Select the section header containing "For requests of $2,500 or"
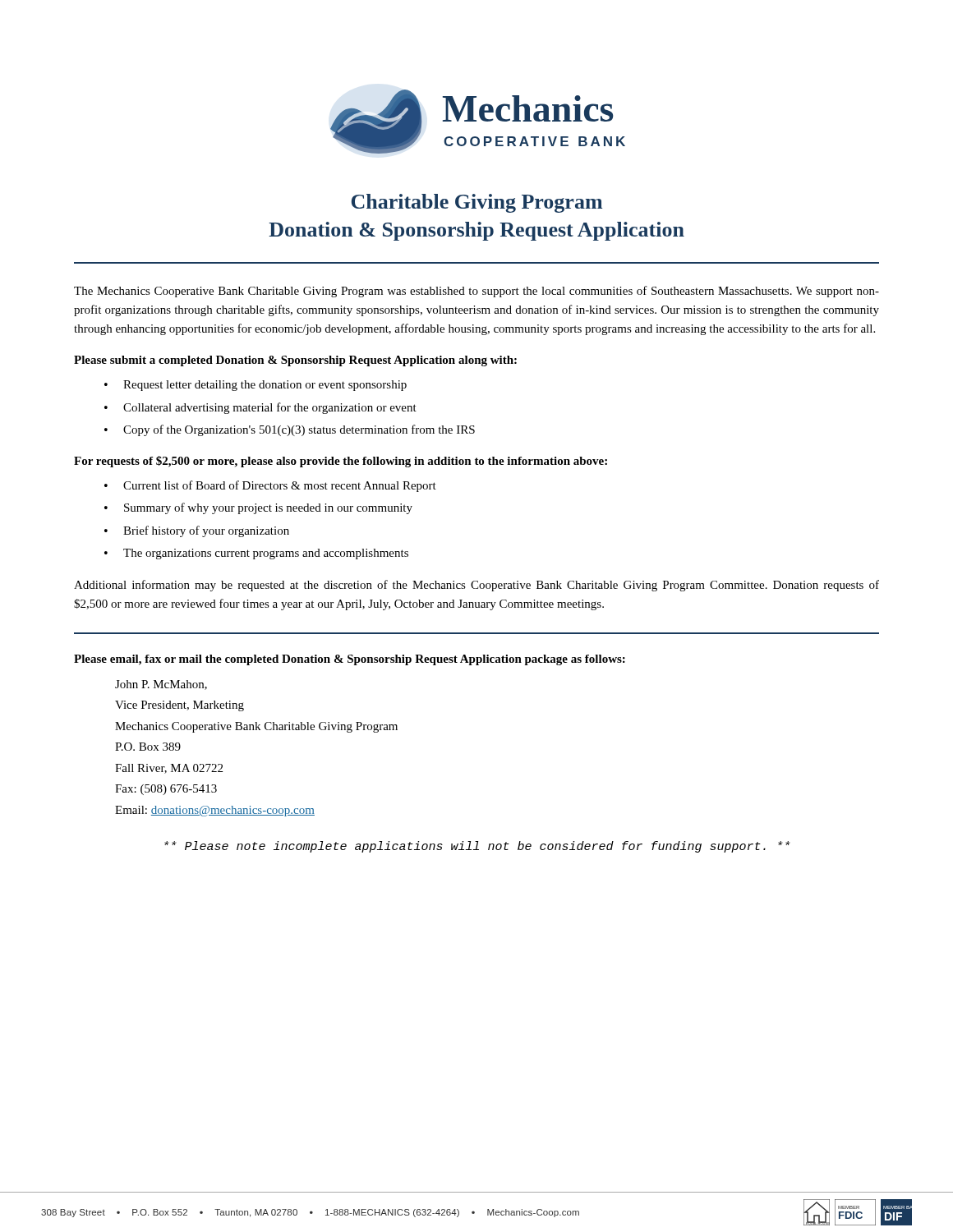The image size is (953, 1232). [x=341, y=461]
